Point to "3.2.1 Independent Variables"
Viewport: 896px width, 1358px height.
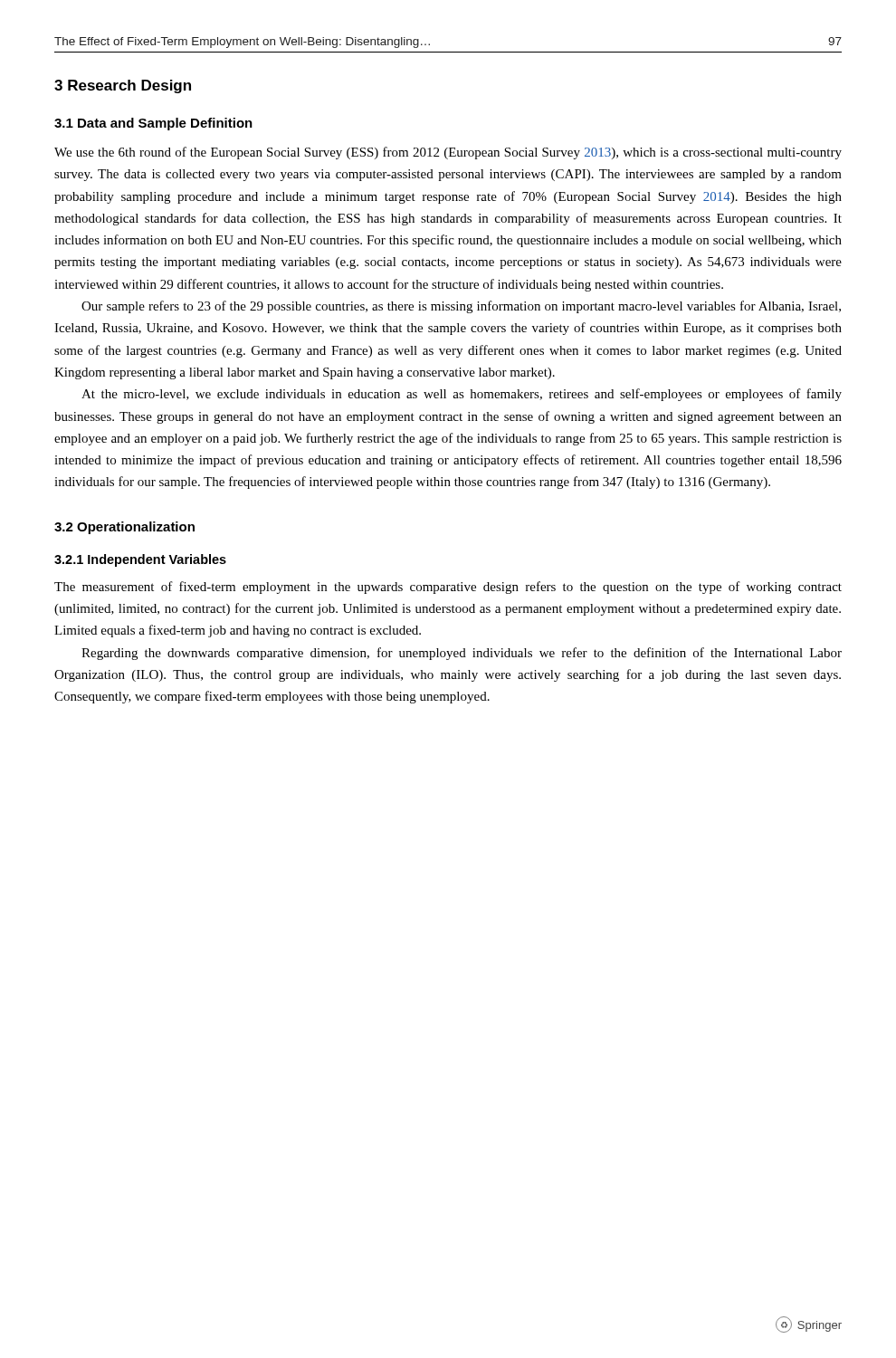coord(140,559)
